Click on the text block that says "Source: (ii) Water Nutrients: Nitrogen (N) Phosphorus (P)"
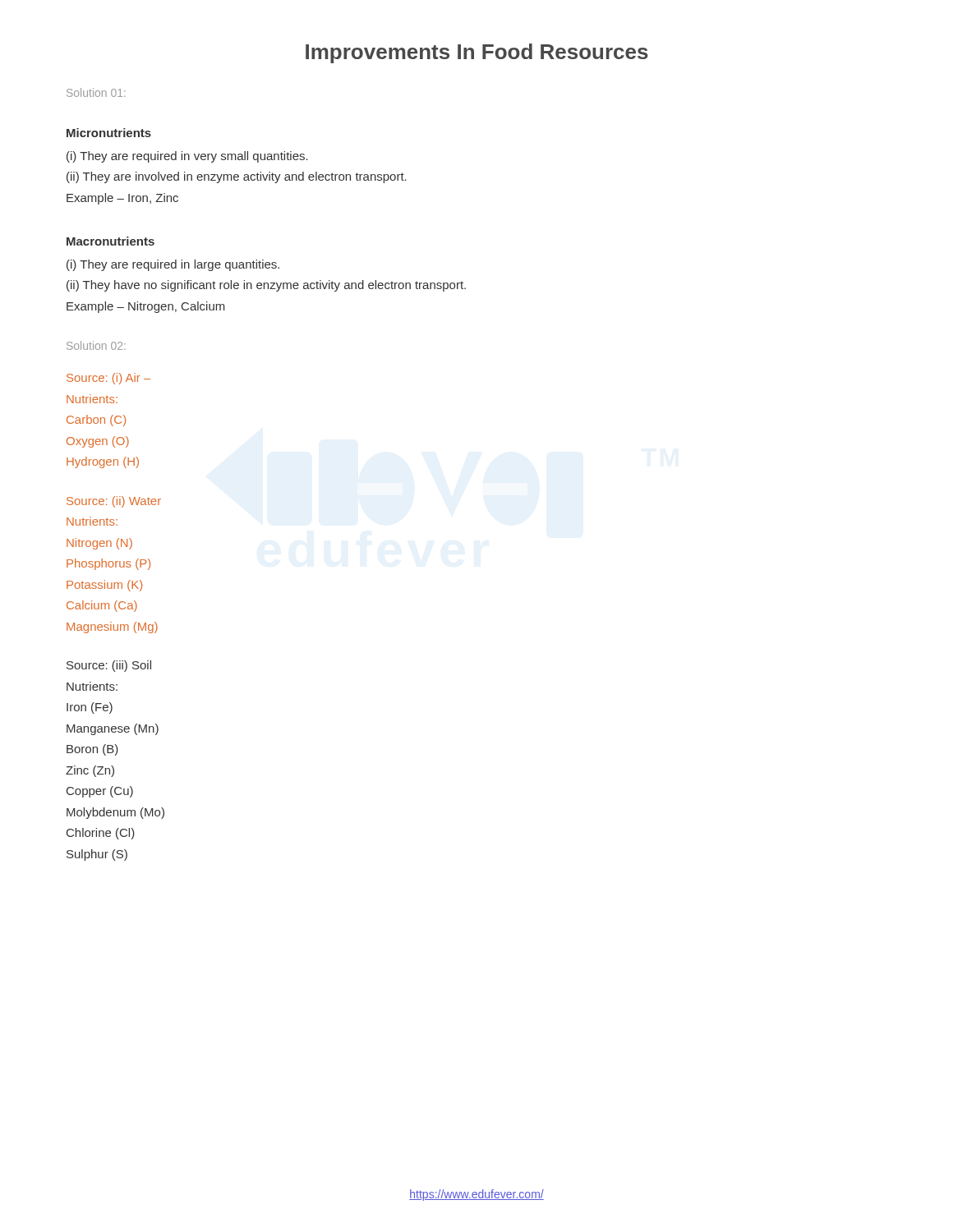Screen dimensions: 1232x953 pos(113,563)
